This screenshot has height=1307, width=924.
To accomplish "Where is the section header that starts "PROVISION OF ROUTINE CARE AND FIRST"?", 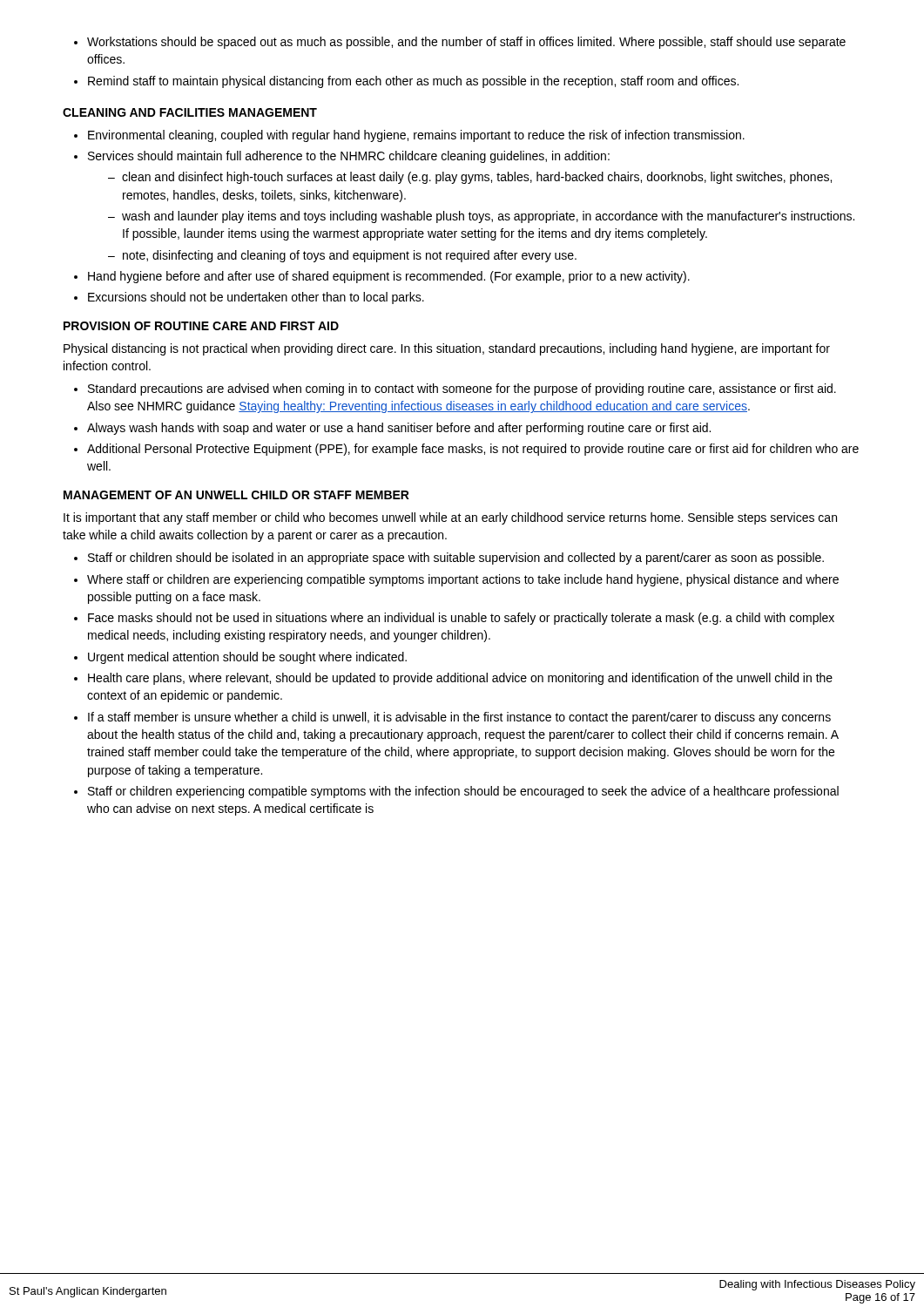I will point(201,326).
